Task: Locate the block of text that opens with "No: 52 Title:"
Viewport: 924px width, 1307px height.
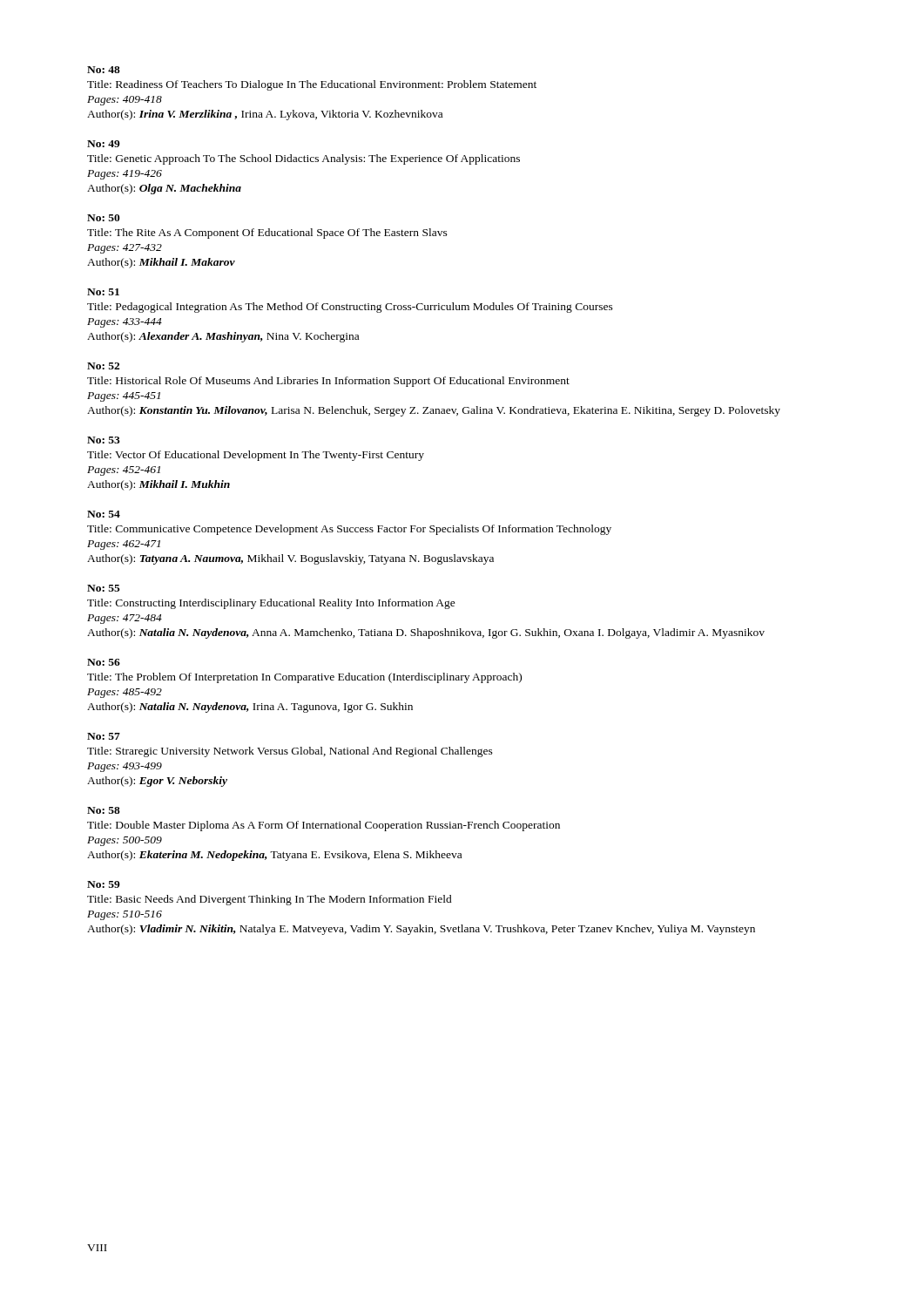Action: point(462,388)
